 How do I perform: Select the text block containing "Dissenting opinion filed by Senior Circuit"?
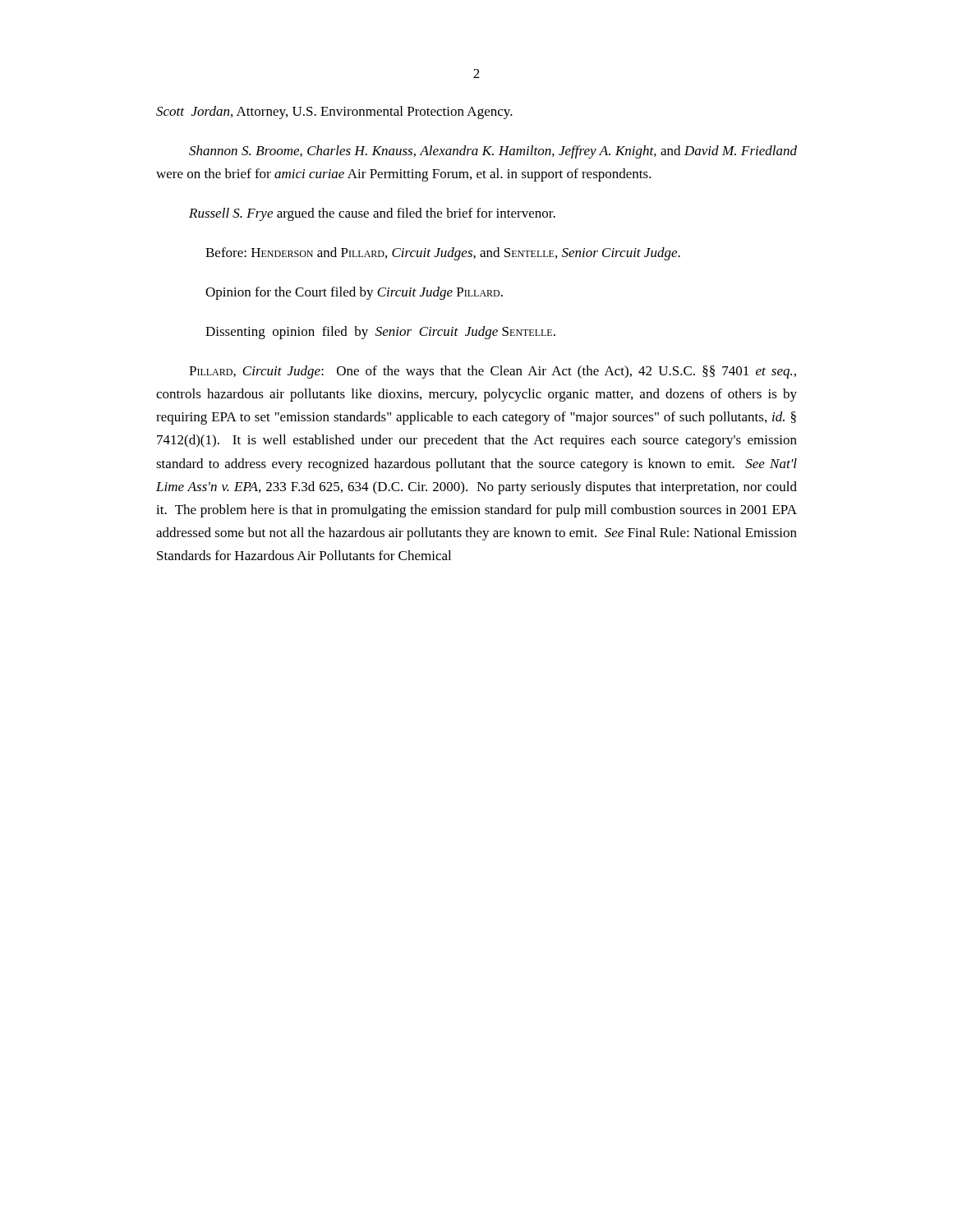pyautogui.click(x=381, y=332)
